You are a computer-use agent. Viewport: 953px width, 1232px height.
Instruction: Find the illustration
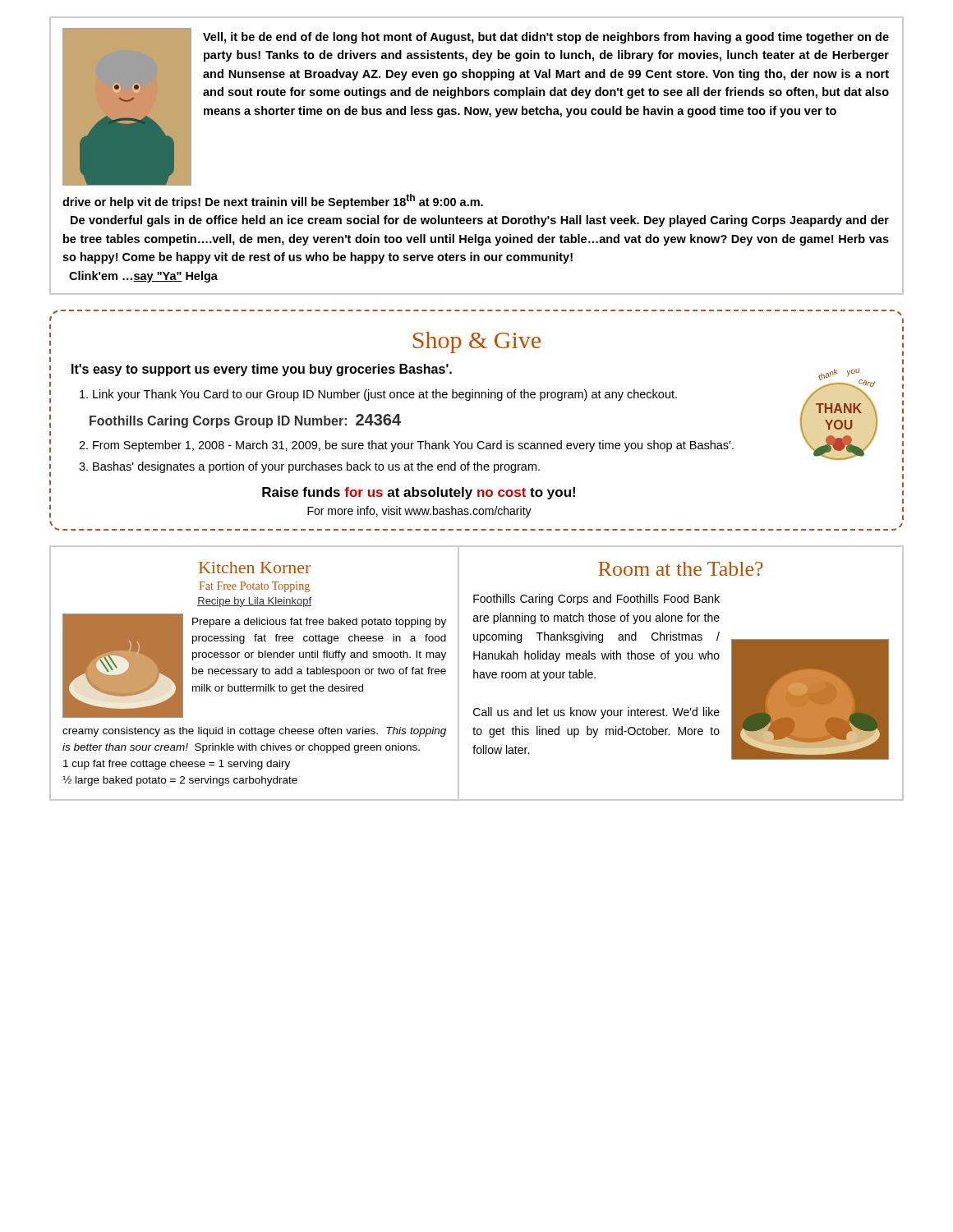(x=829, y=416)
